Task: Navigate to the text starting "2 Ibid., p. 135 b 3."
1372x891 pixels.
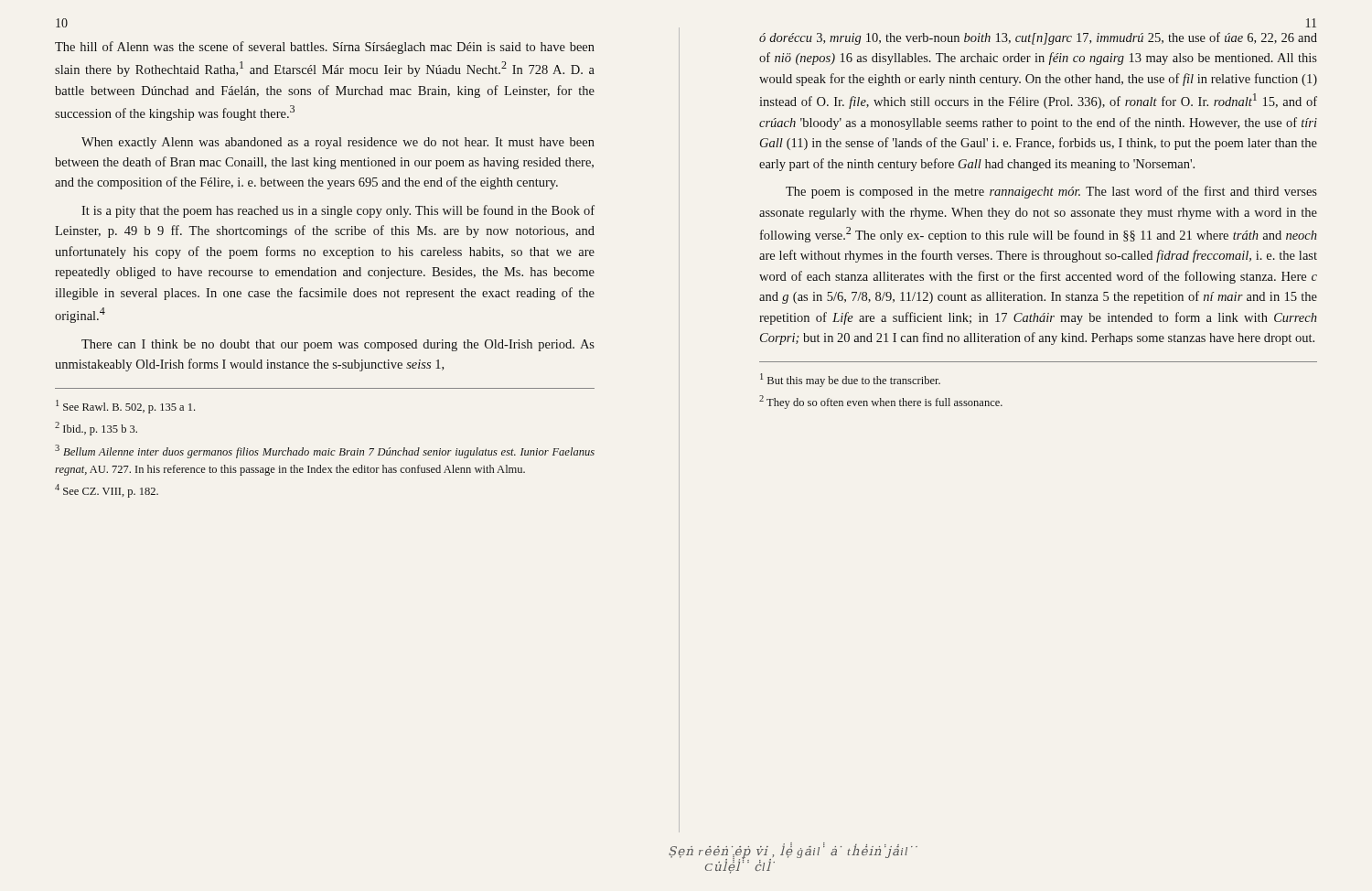Action: (96, 429)
